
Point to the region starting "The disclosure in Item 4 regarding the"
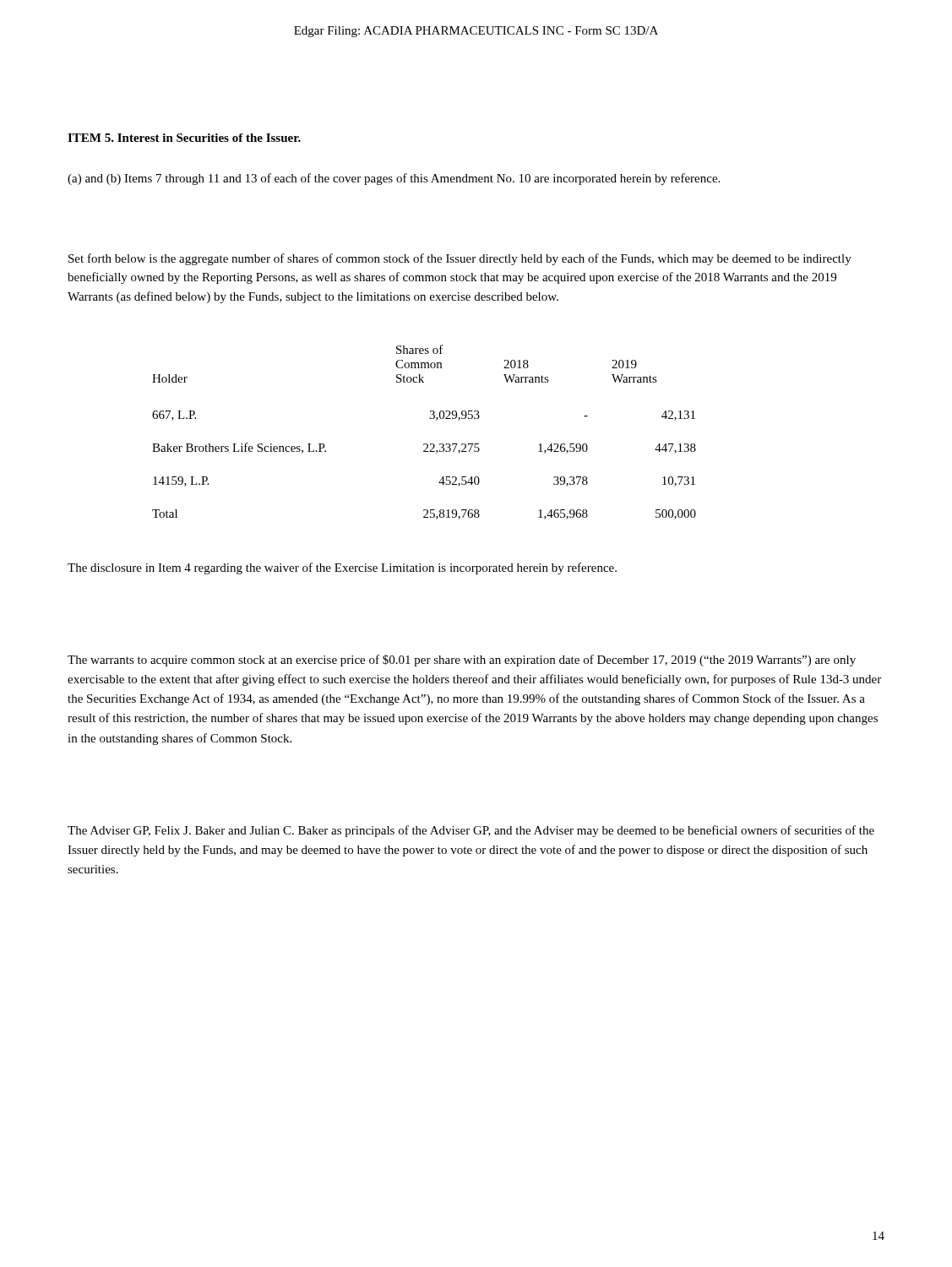point(343,568)
